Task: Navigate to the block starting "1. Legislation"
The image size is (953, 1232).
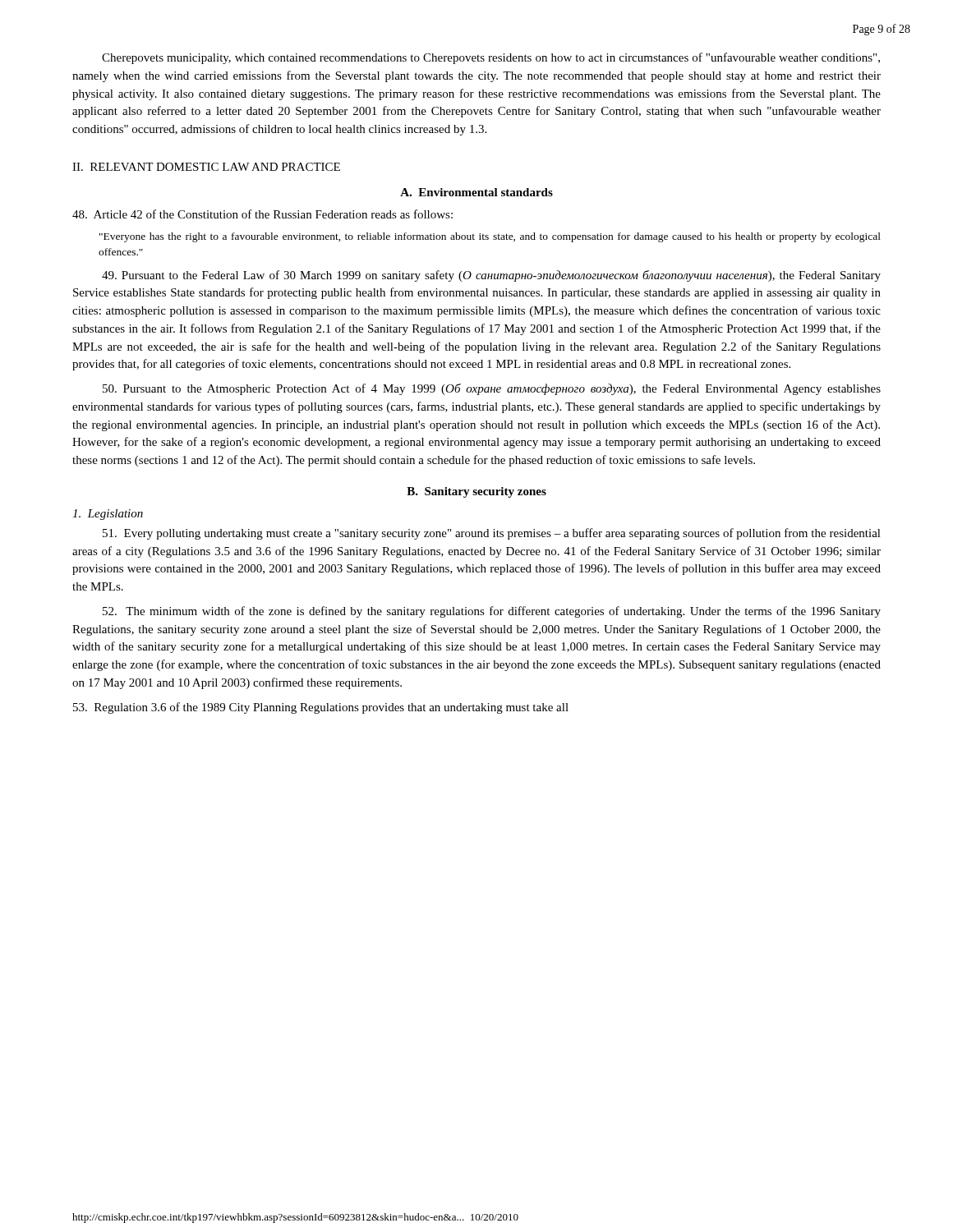Action: 108,513
